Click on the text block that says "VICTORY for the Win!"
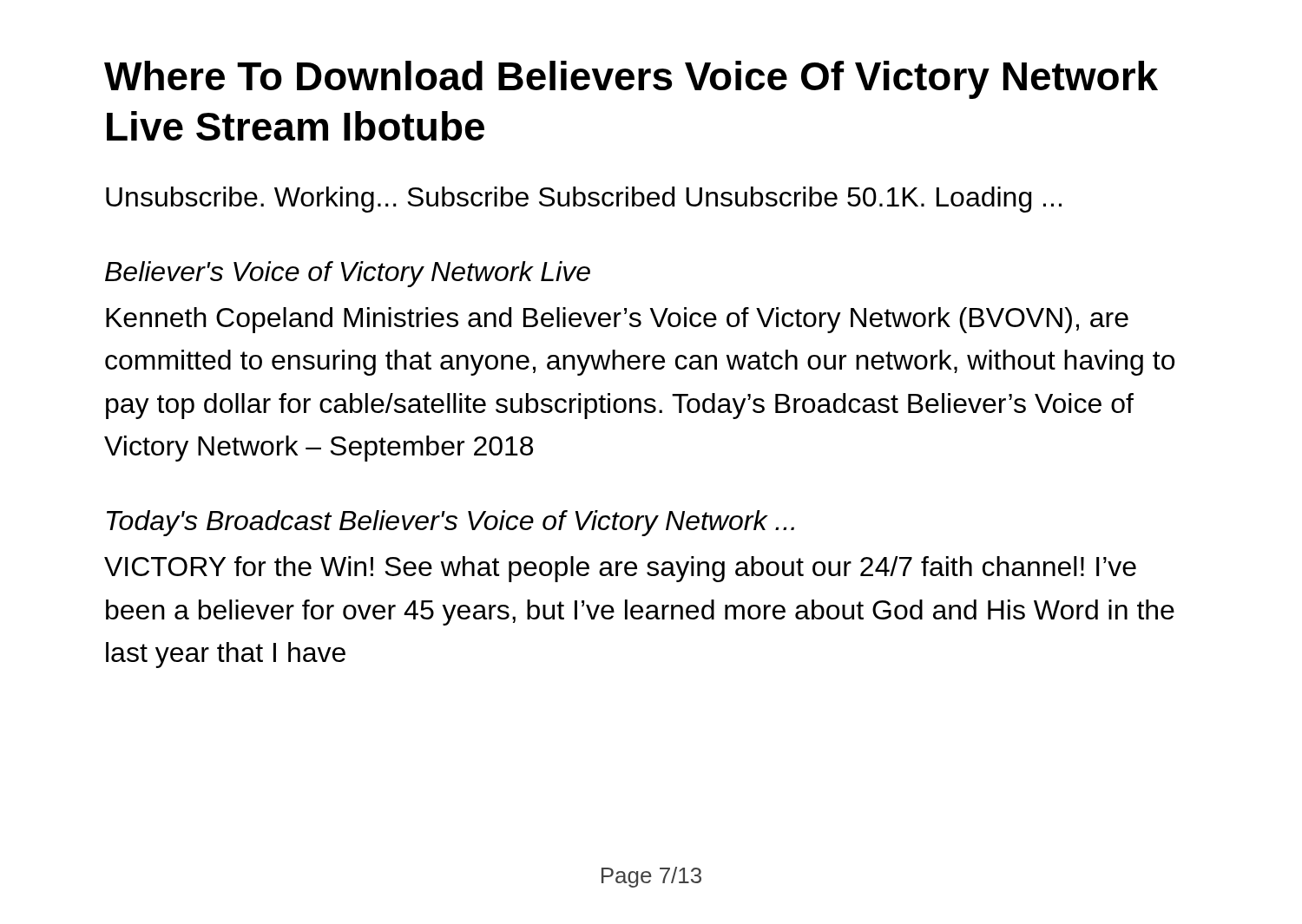 pyautogui.click(x=640, y=610)
